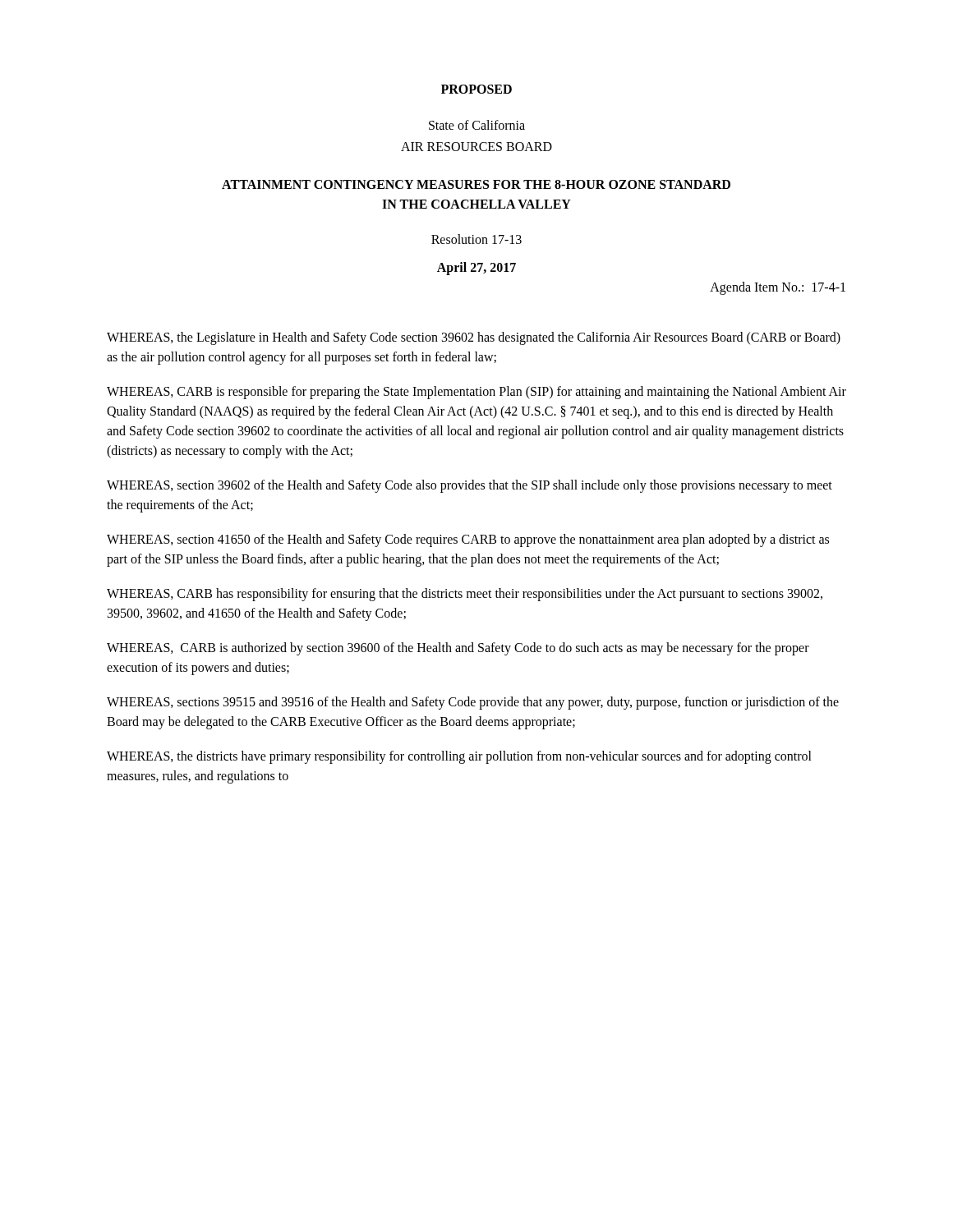
Task: Select the text block starting "WHEREAS, sections 39515 and 39516 of the"
Action: (473, 712)
